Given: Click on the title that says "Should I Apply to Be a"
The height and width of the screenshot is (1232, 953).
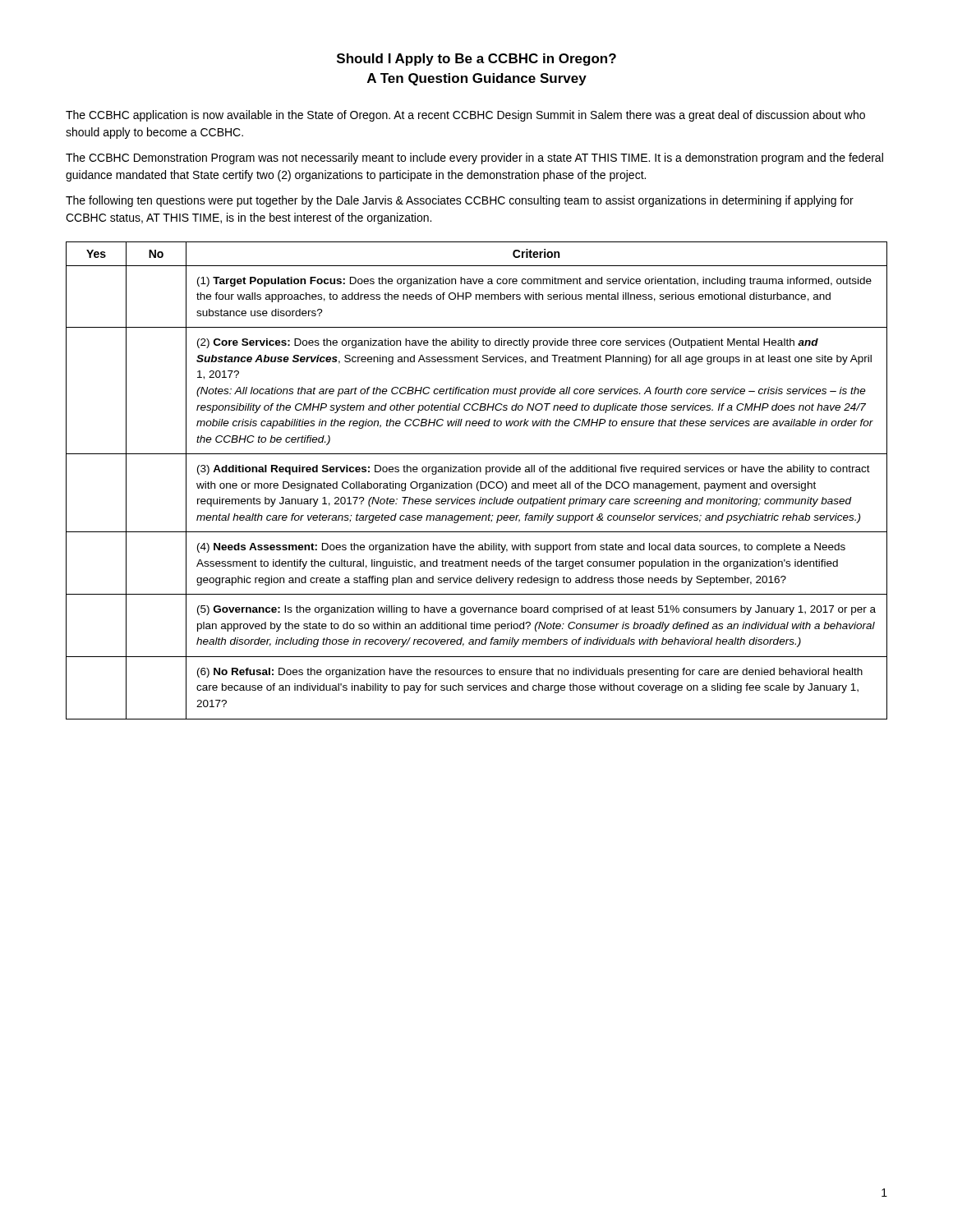Looking at the screenshot, I should 476,69.
